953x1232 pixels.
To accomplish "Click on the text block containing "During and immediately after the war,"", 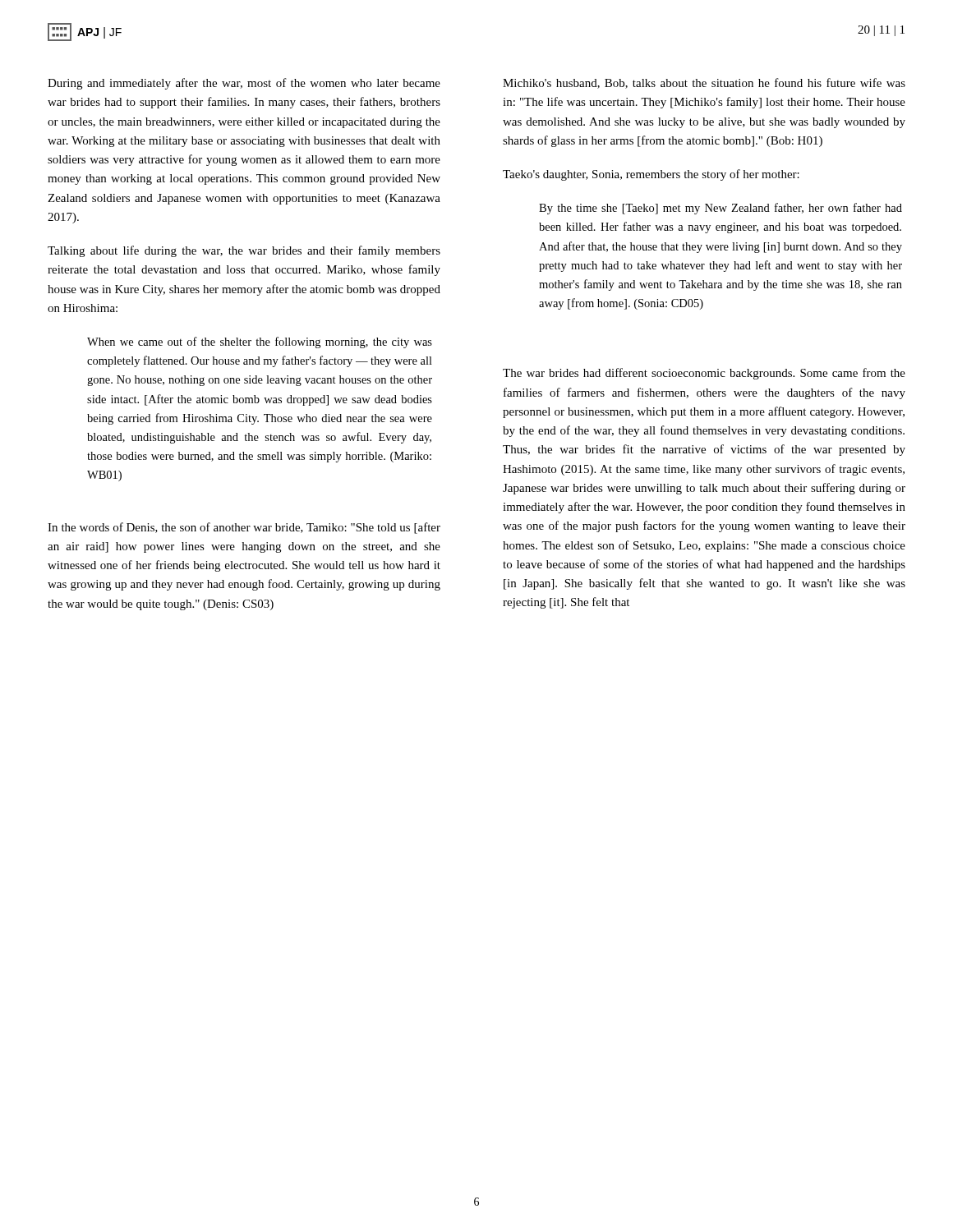I will [x=244, y=150].
